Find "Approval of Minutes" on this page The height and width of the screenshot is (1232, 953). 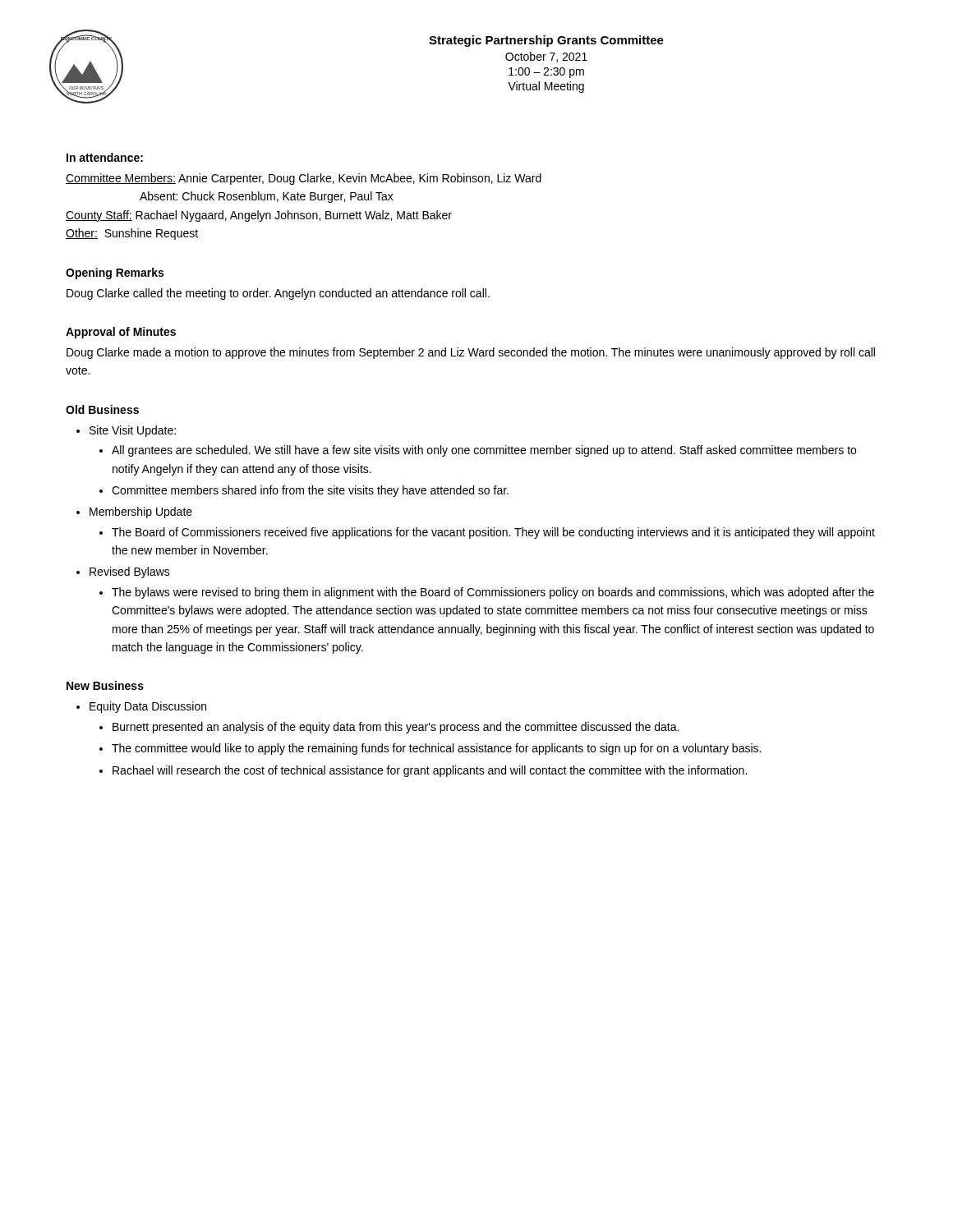pyautogui.click(x=121, y=333)
